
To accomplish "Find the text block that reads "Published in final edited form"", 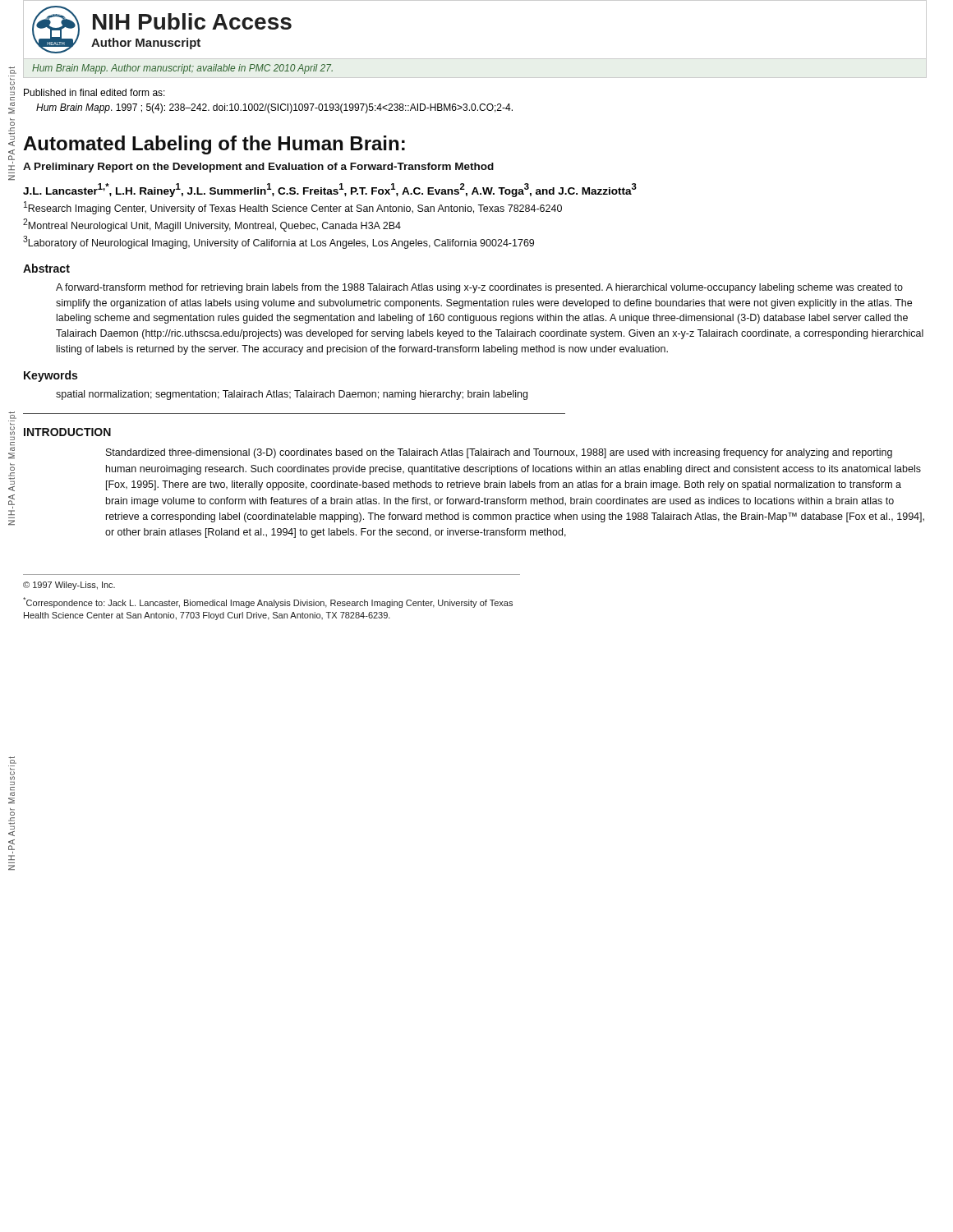I will point(268,100).
